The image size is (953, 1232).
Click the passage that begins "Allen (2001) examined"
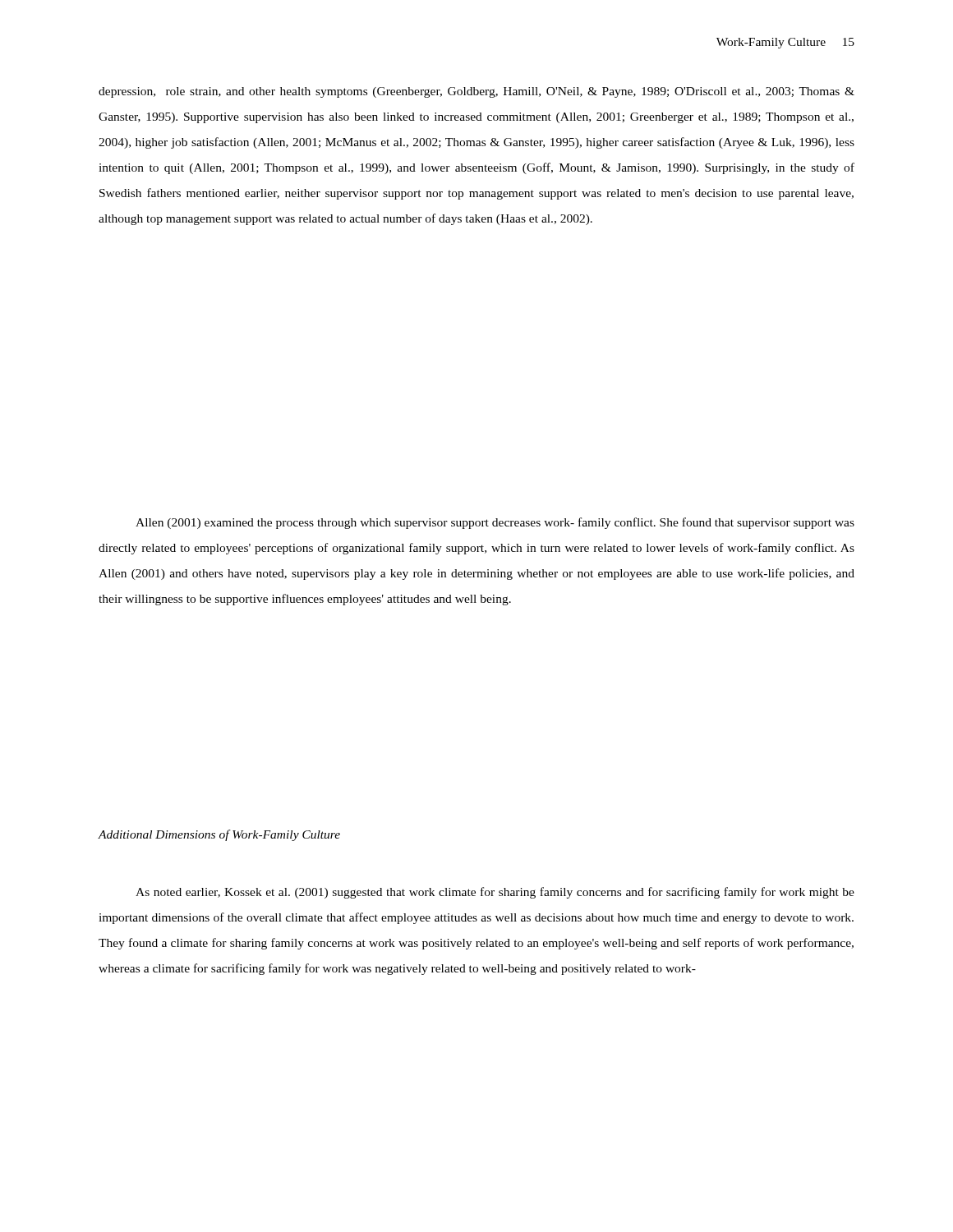pos(476,560)
